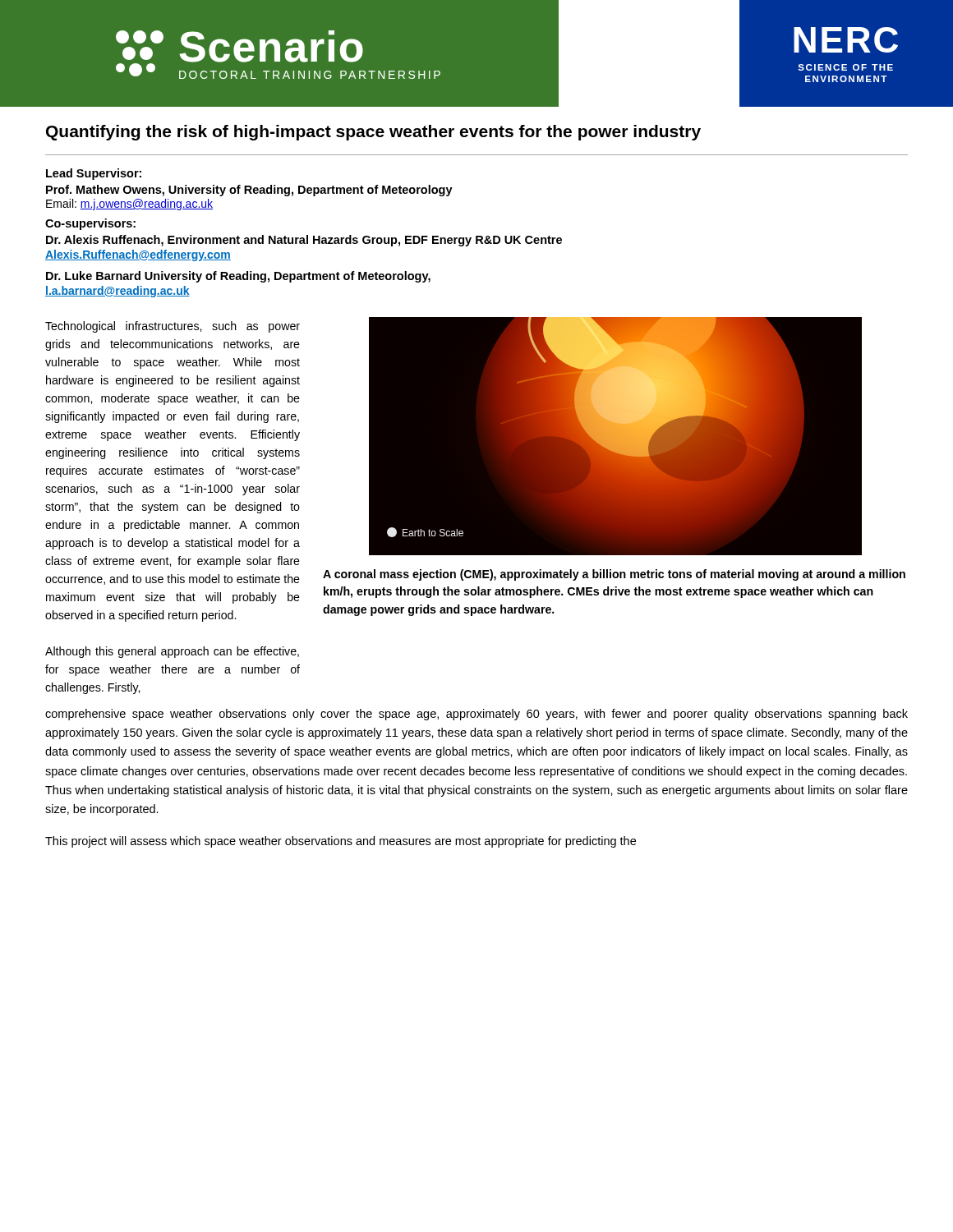The width and height of the screenshot is (953, 1232).
Task: Navigate to the text starting "Dr. Alexis Ruffenach, Environment and"
Action: pos(476,247)
